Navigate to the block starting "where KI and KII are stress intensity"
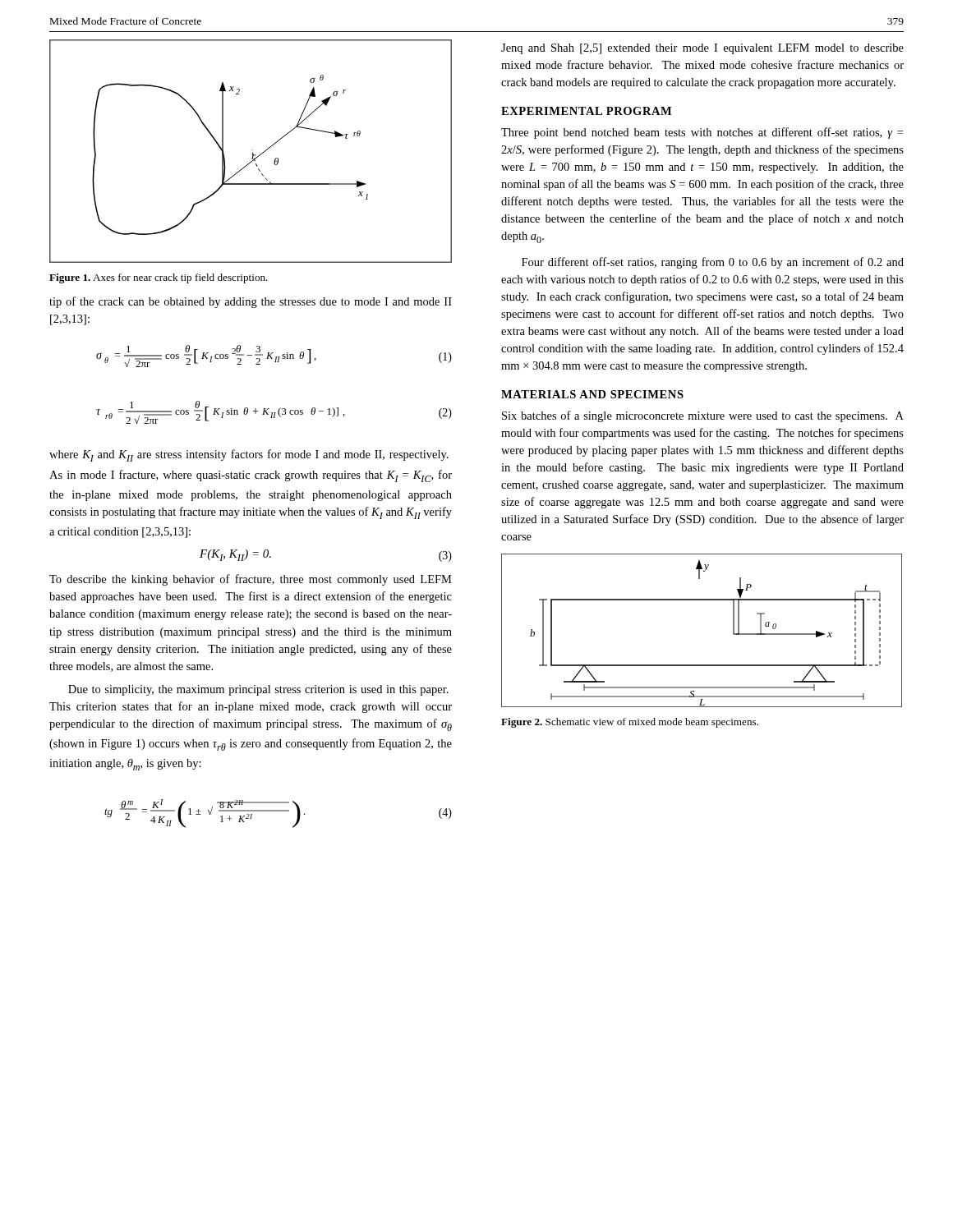Screen dimensions: 1232x953 (x=251, y=493)
